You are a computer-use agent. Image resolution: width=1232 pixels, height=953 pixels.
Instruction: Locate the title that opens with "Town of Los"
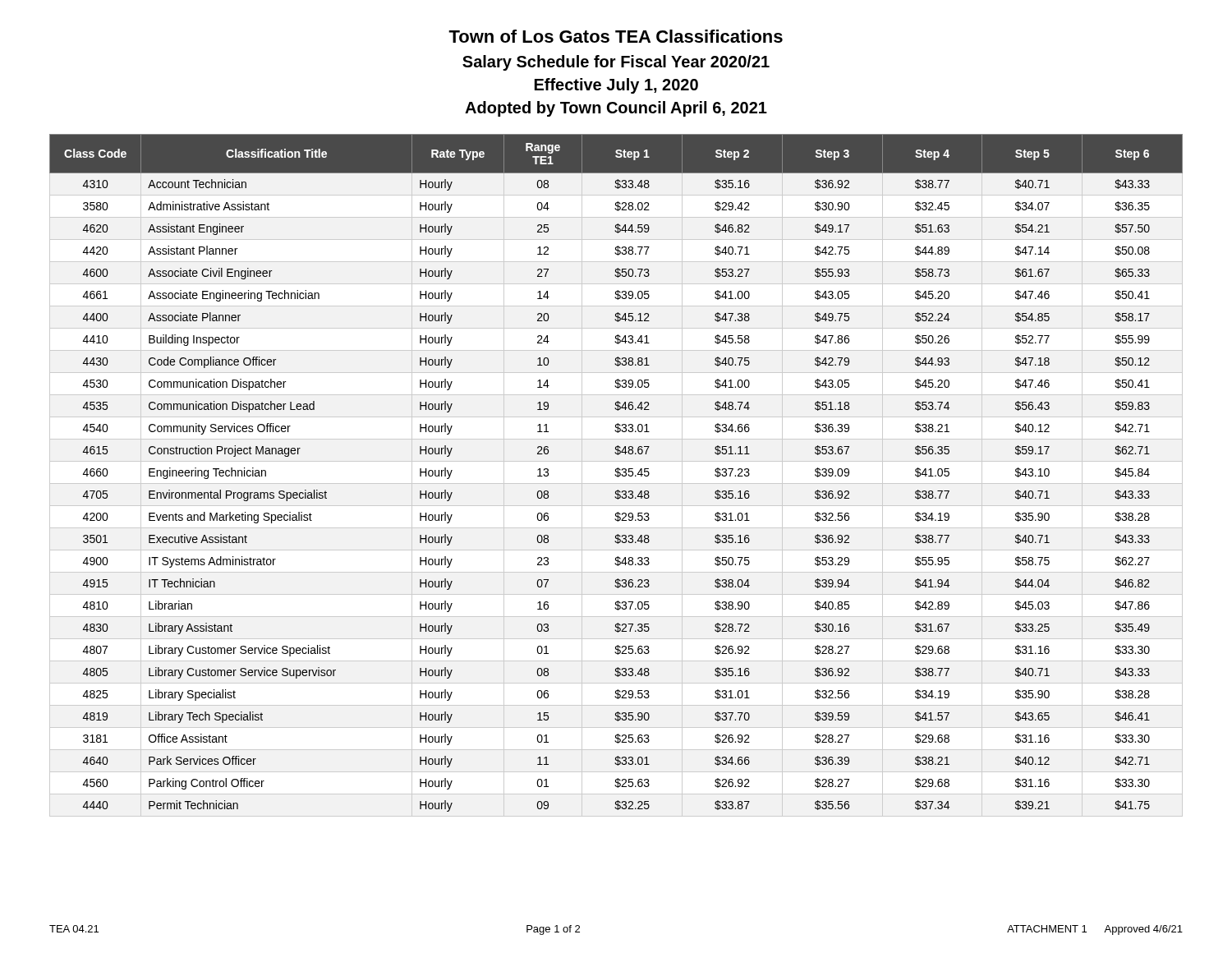point(616,72)
